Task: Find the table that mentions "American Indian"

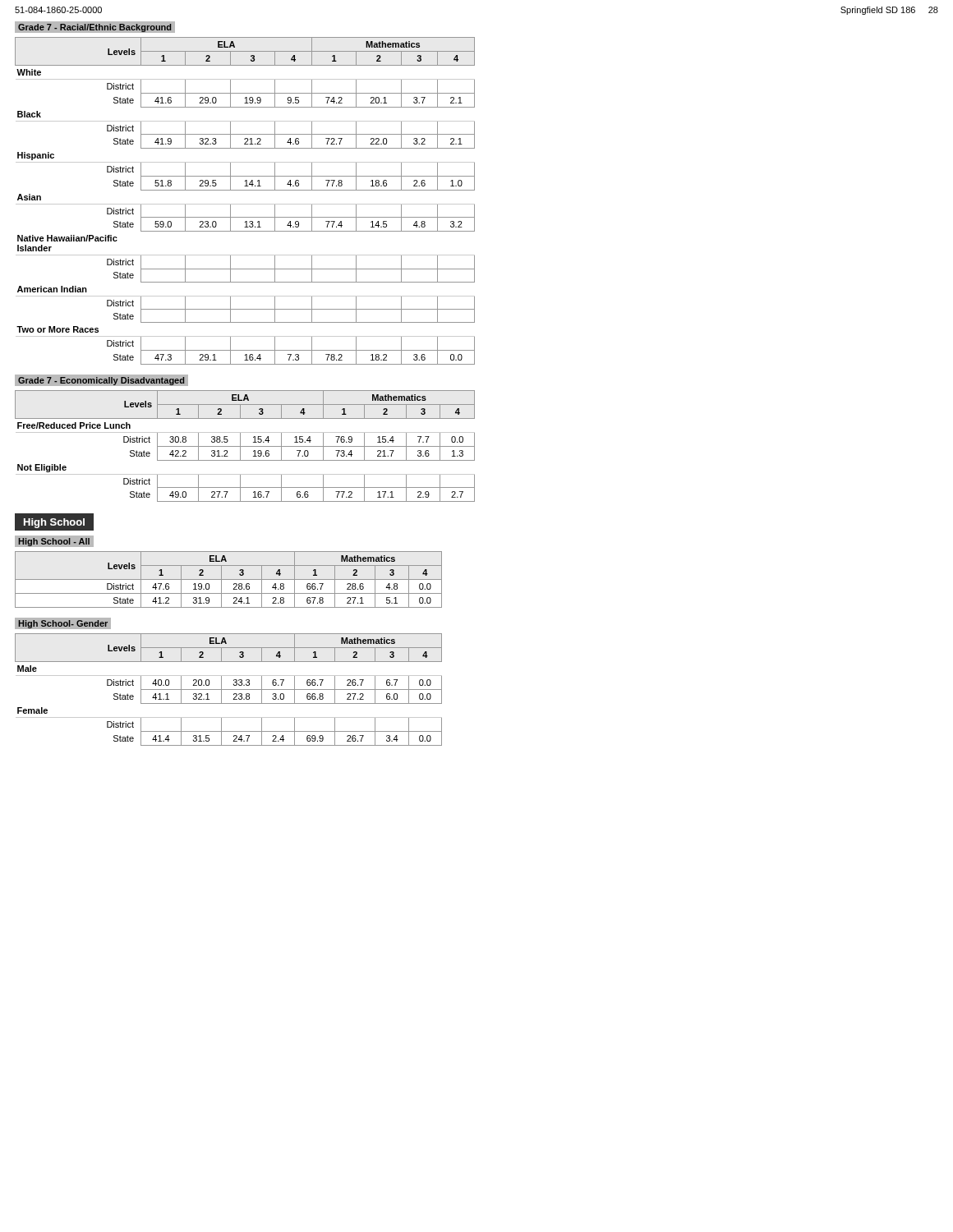Action: click(x=476, y=201)
